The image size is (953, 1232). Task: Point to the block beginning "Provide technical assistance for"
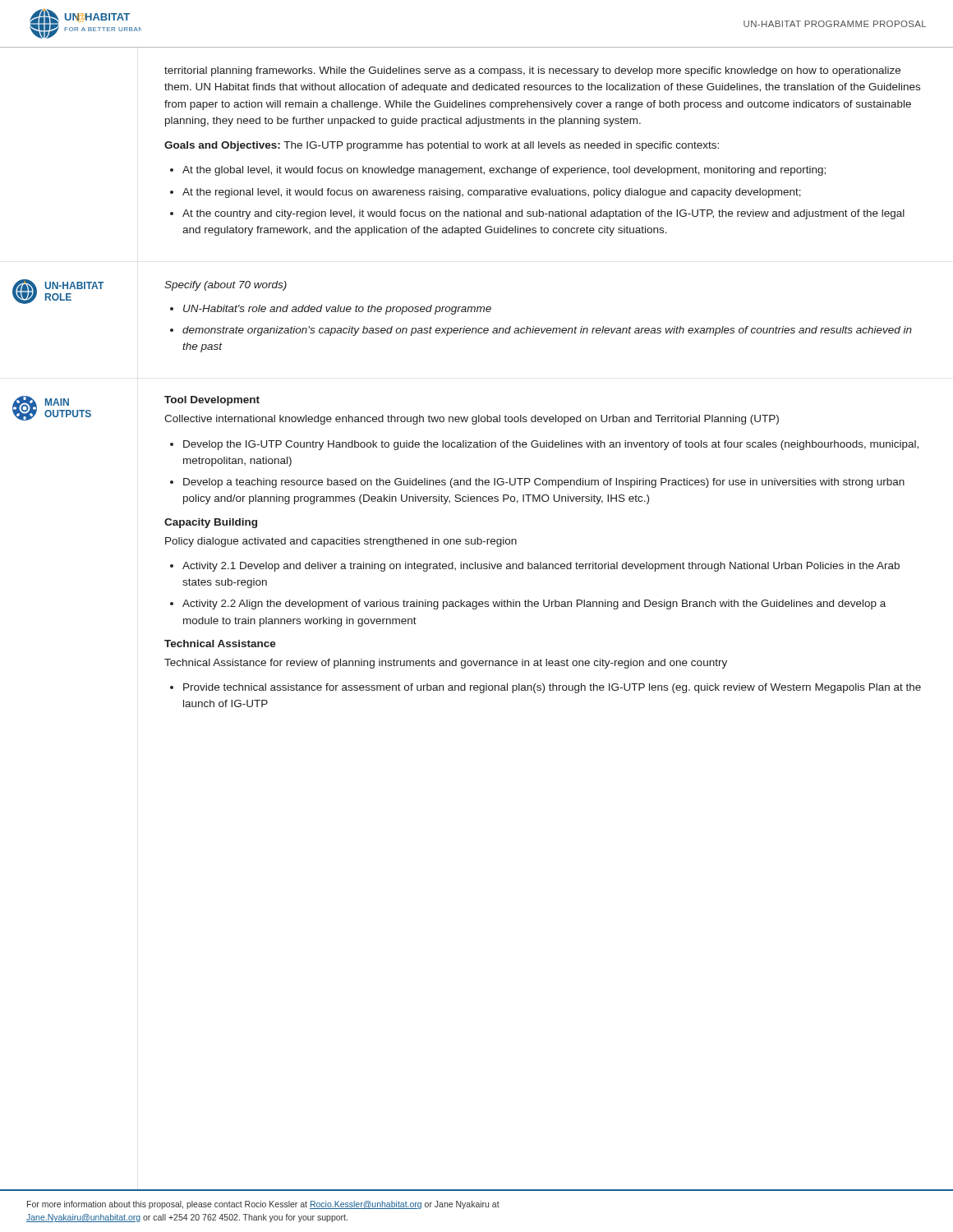point(552,696)
